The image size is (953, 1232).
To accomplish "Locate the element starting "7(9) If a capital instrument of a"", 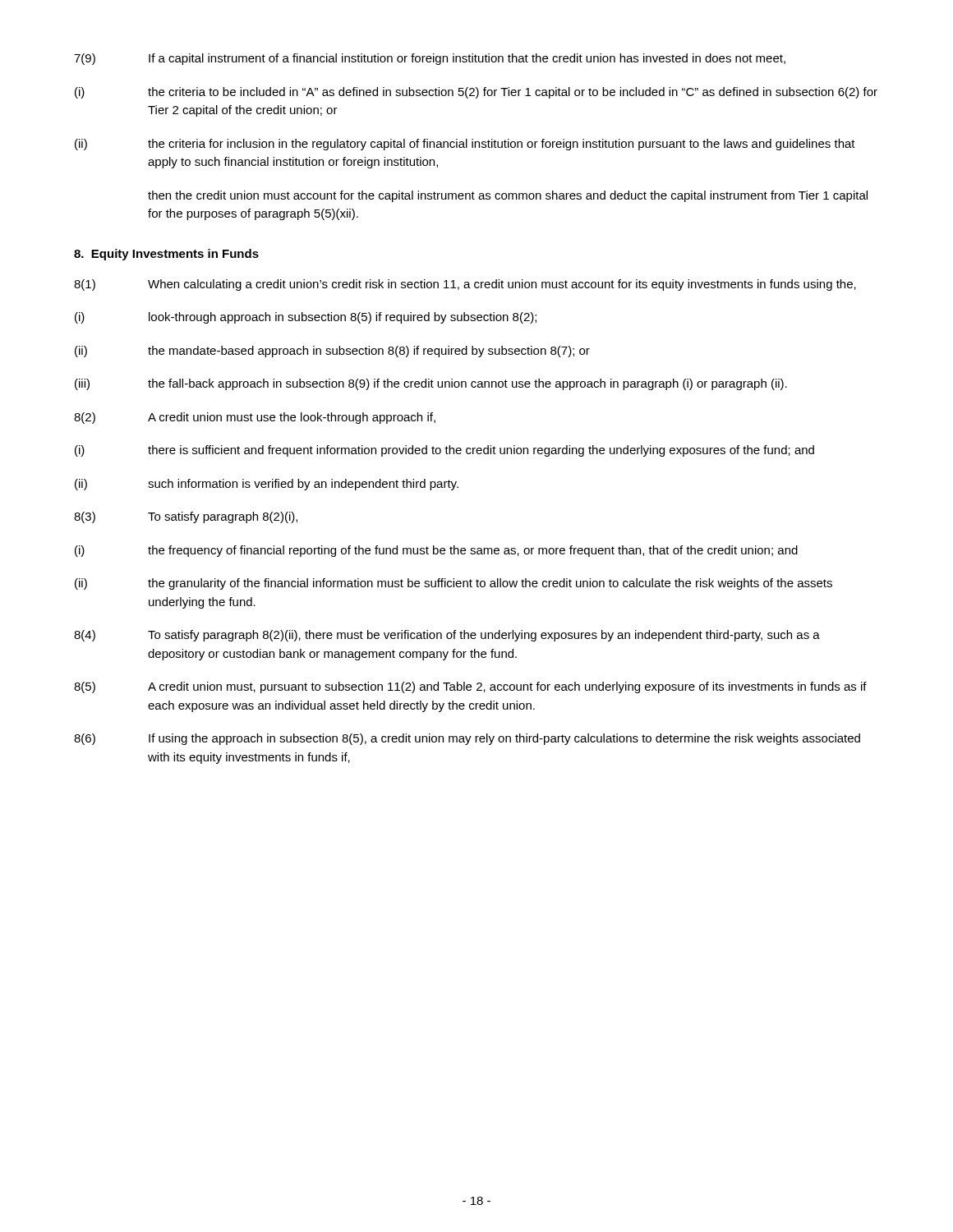I will pos(476,59).
